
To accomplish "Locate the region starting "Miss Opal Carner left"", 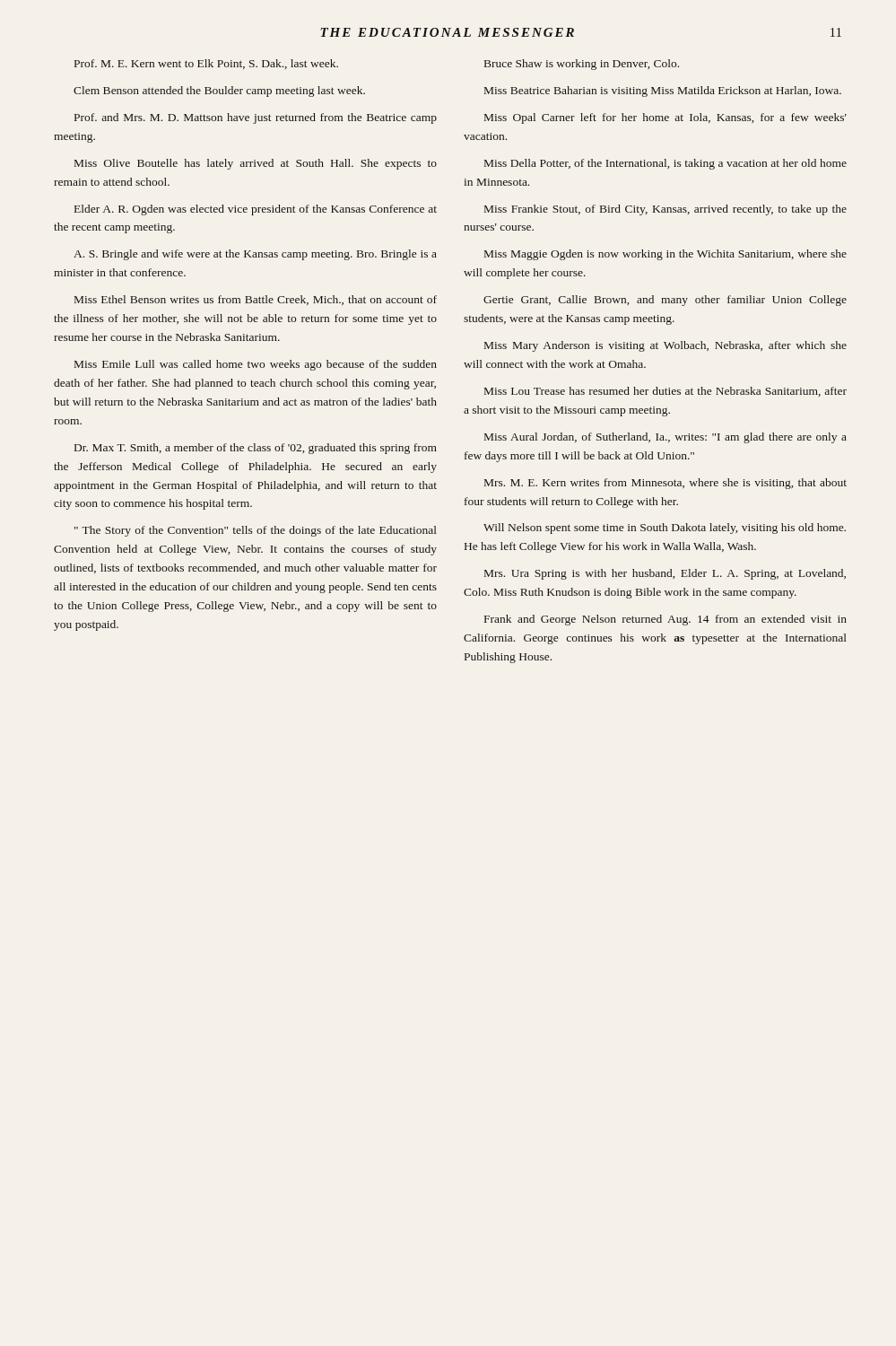I will point(655,127).
